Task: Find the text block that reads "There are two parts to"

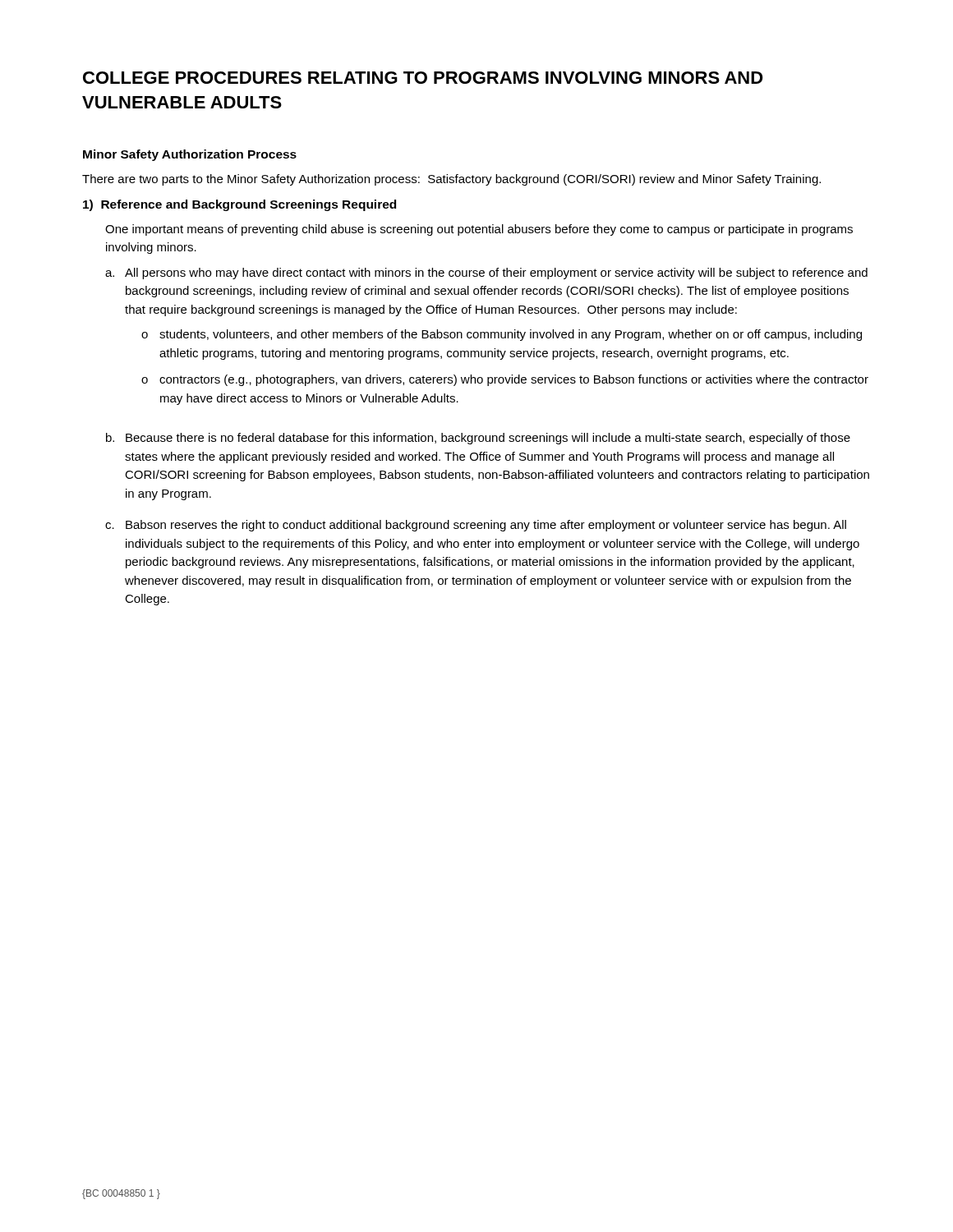Action: click(x=452, y=179)
